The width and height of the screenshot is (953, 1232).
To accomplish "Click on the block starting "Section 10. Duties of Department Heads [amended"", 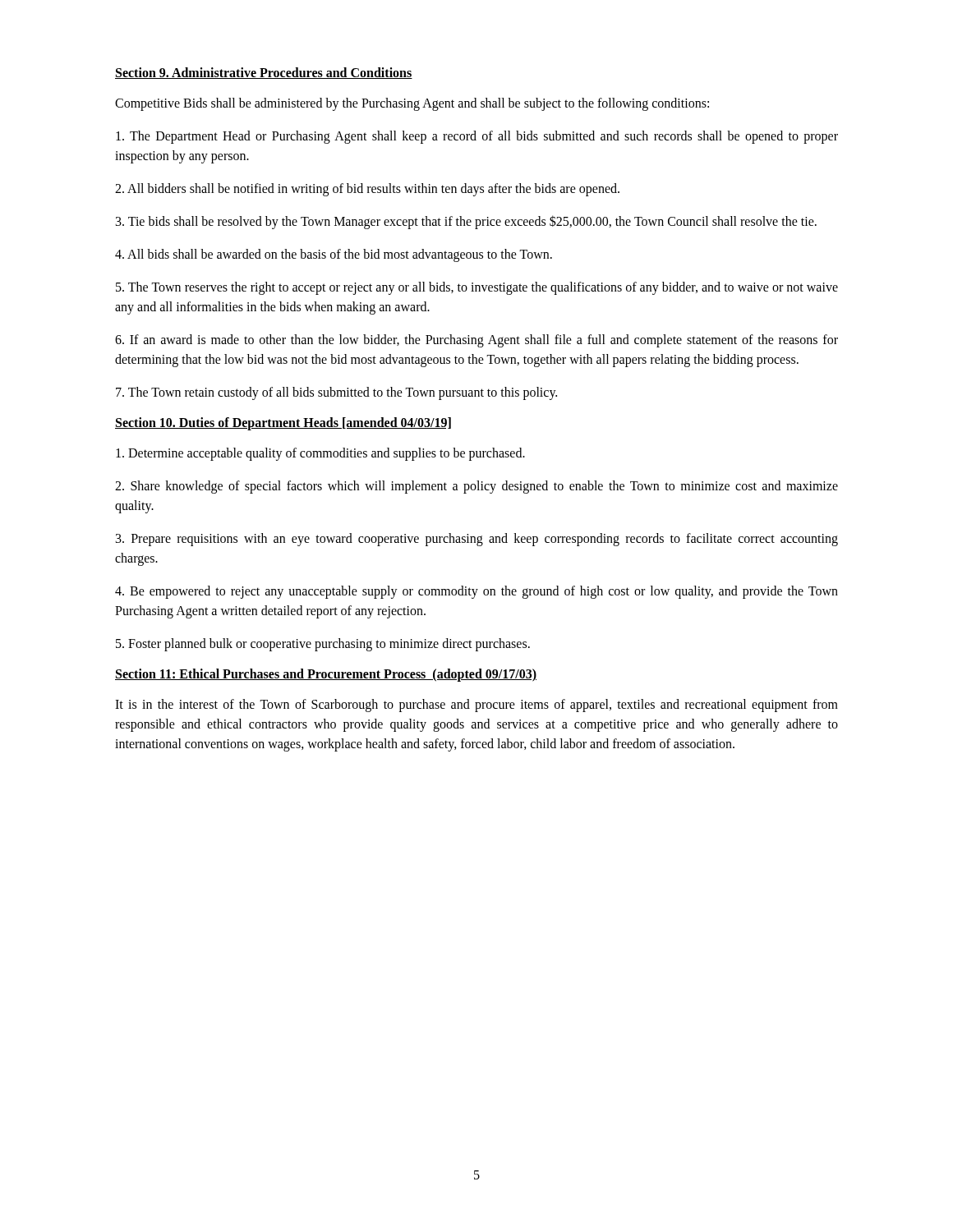I will (283, 423).
